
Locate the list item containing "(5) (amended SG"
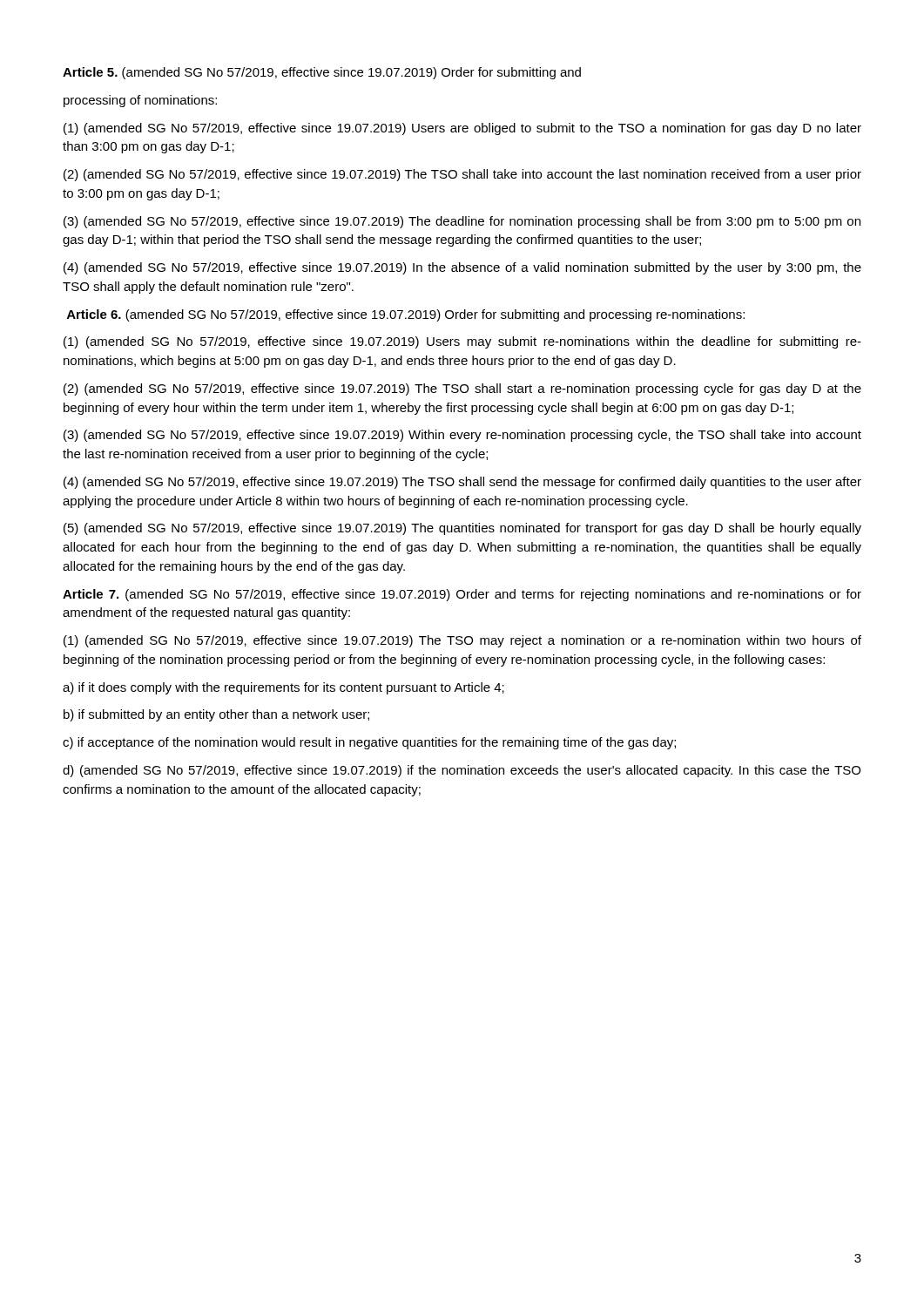(x=462, y=547)
